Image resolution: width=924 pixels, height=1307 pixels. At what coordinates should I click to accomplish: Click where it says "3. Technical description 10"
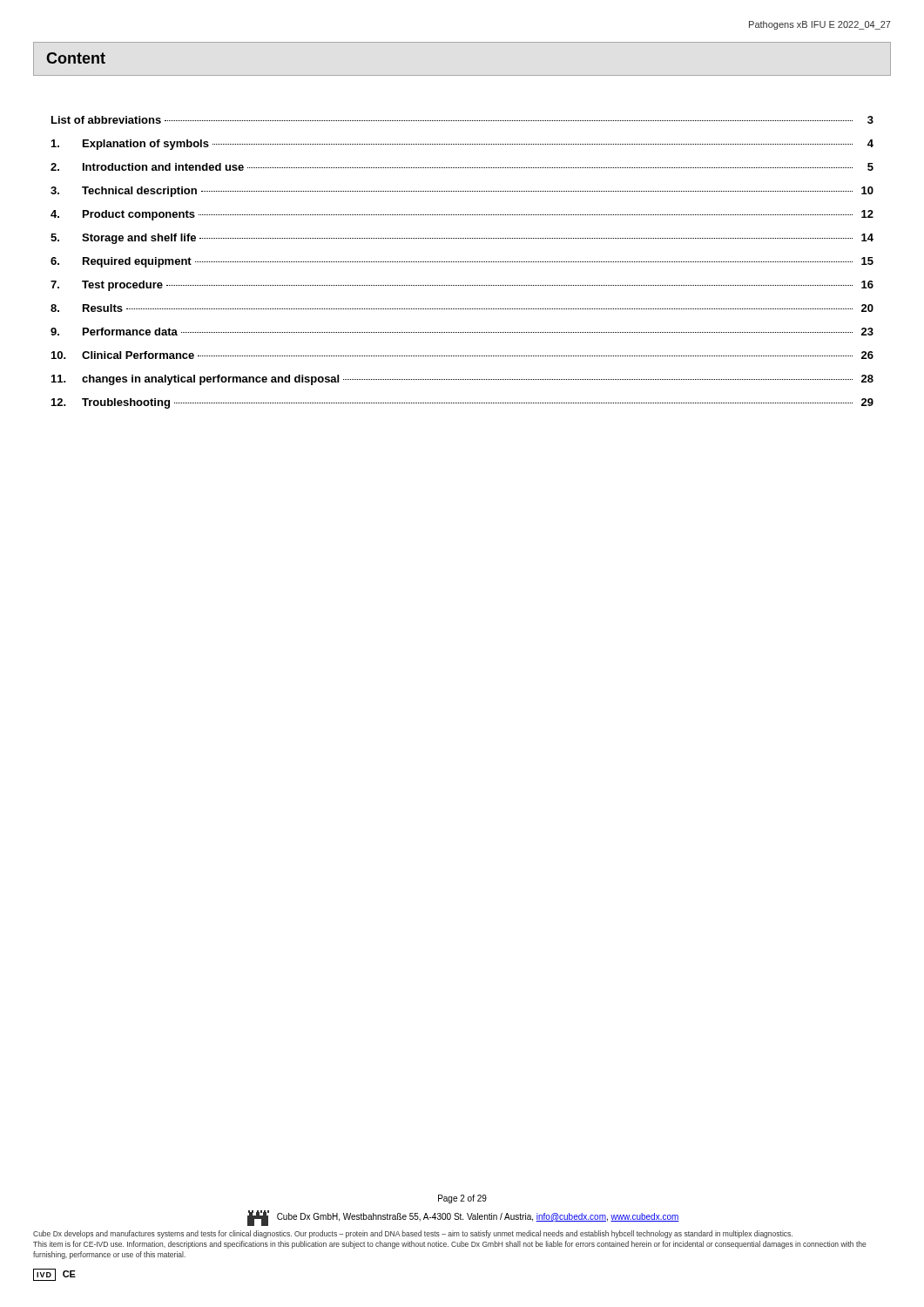click(462, 190)
